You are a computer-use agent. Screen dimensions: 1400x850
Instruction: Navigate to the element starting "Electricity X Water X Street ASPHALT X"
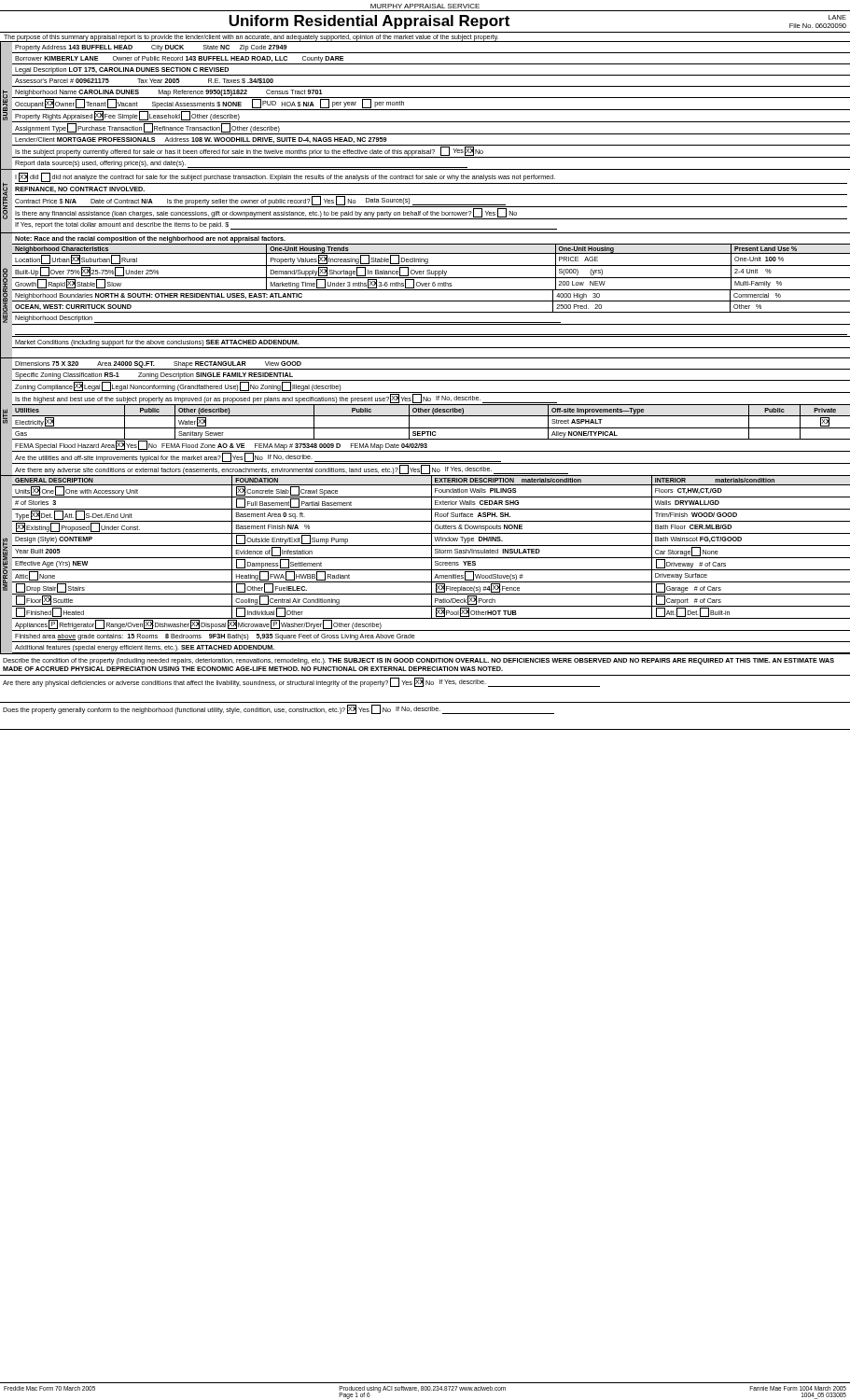pyautogui.click(x=431, y=422)
